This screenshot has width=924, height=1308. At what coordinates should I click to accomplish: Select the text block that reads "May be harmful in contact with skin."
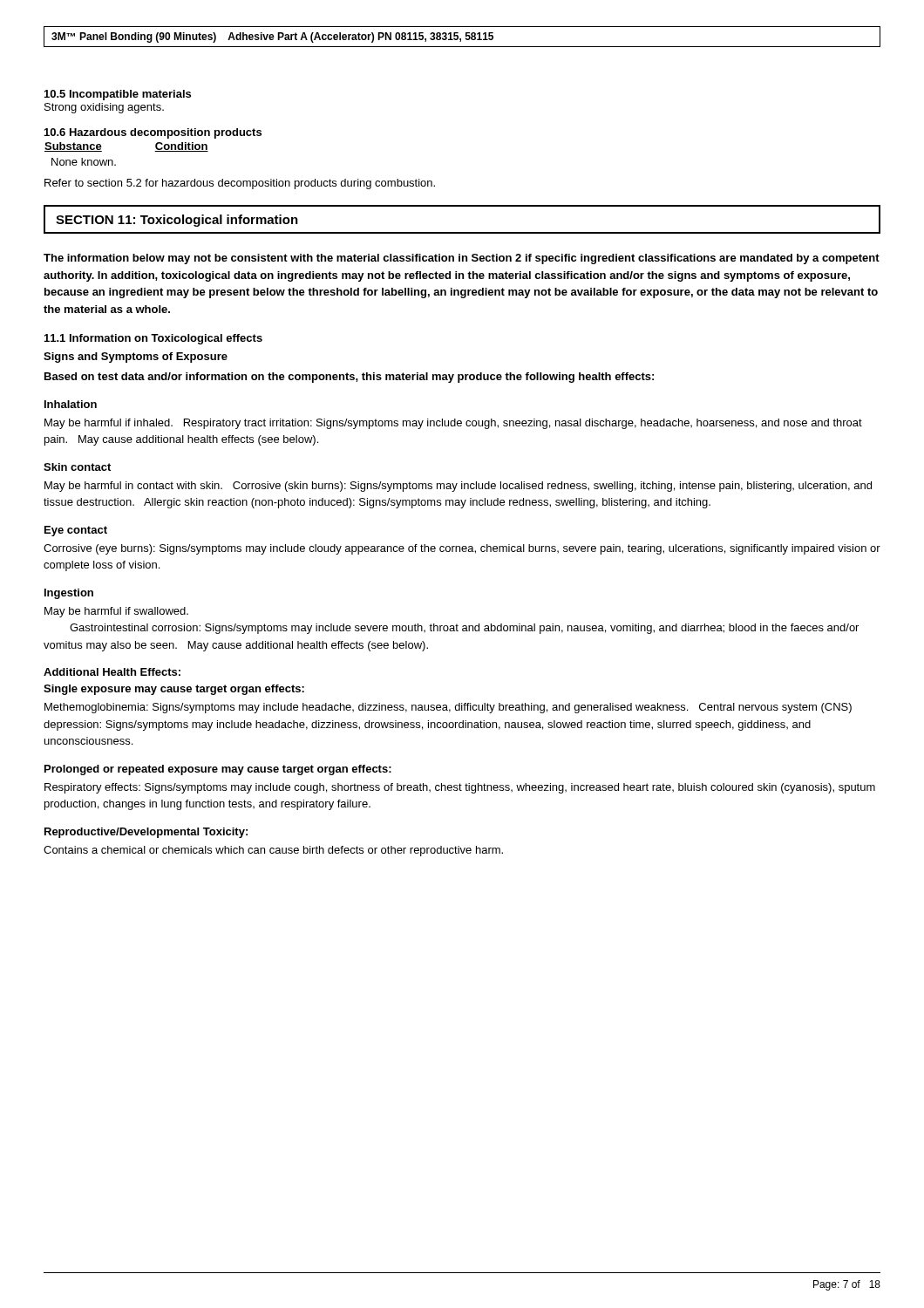pos(458,493)
